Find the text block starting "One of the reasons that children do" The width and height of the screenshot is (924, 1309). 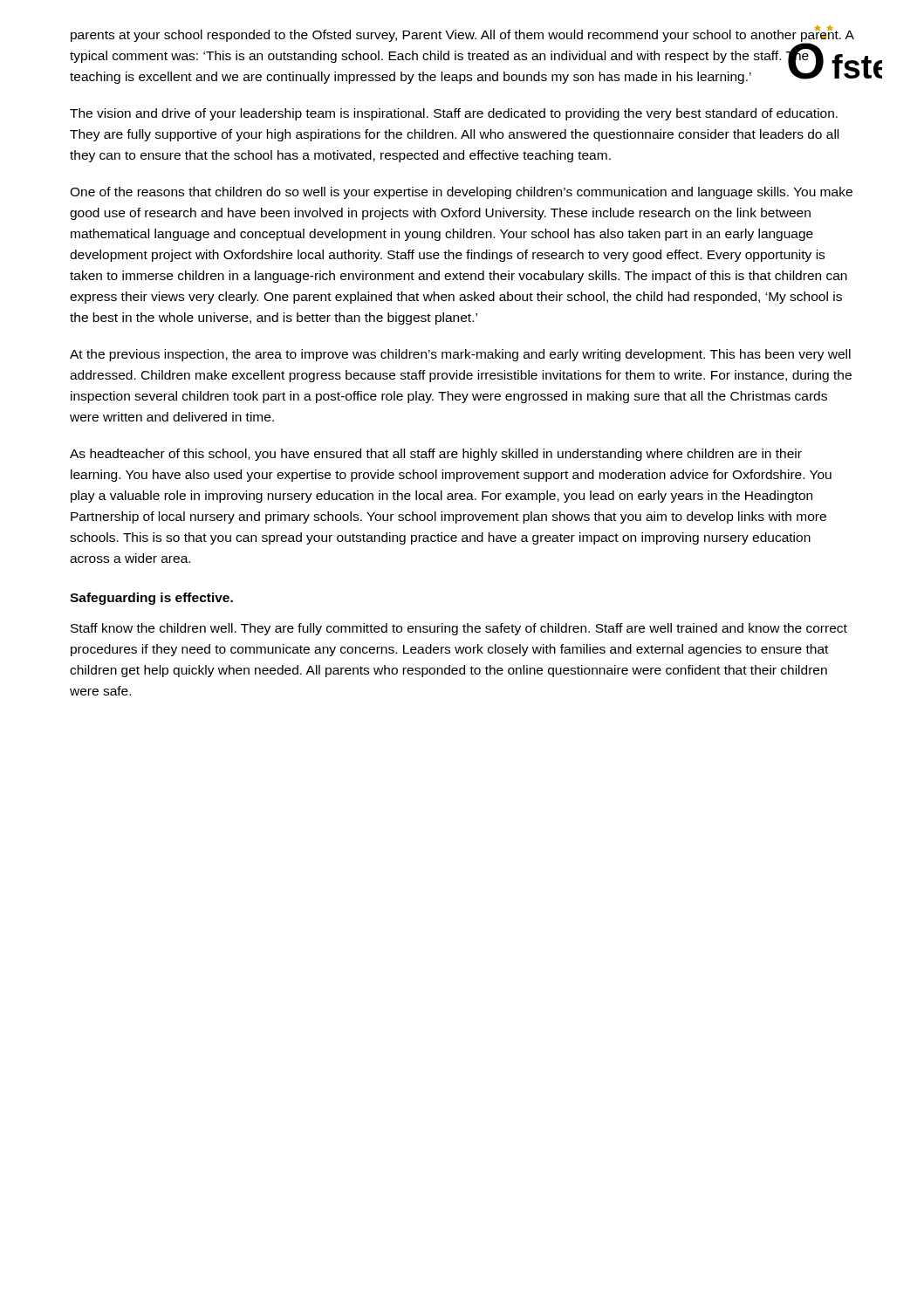(x=462, y=255)
